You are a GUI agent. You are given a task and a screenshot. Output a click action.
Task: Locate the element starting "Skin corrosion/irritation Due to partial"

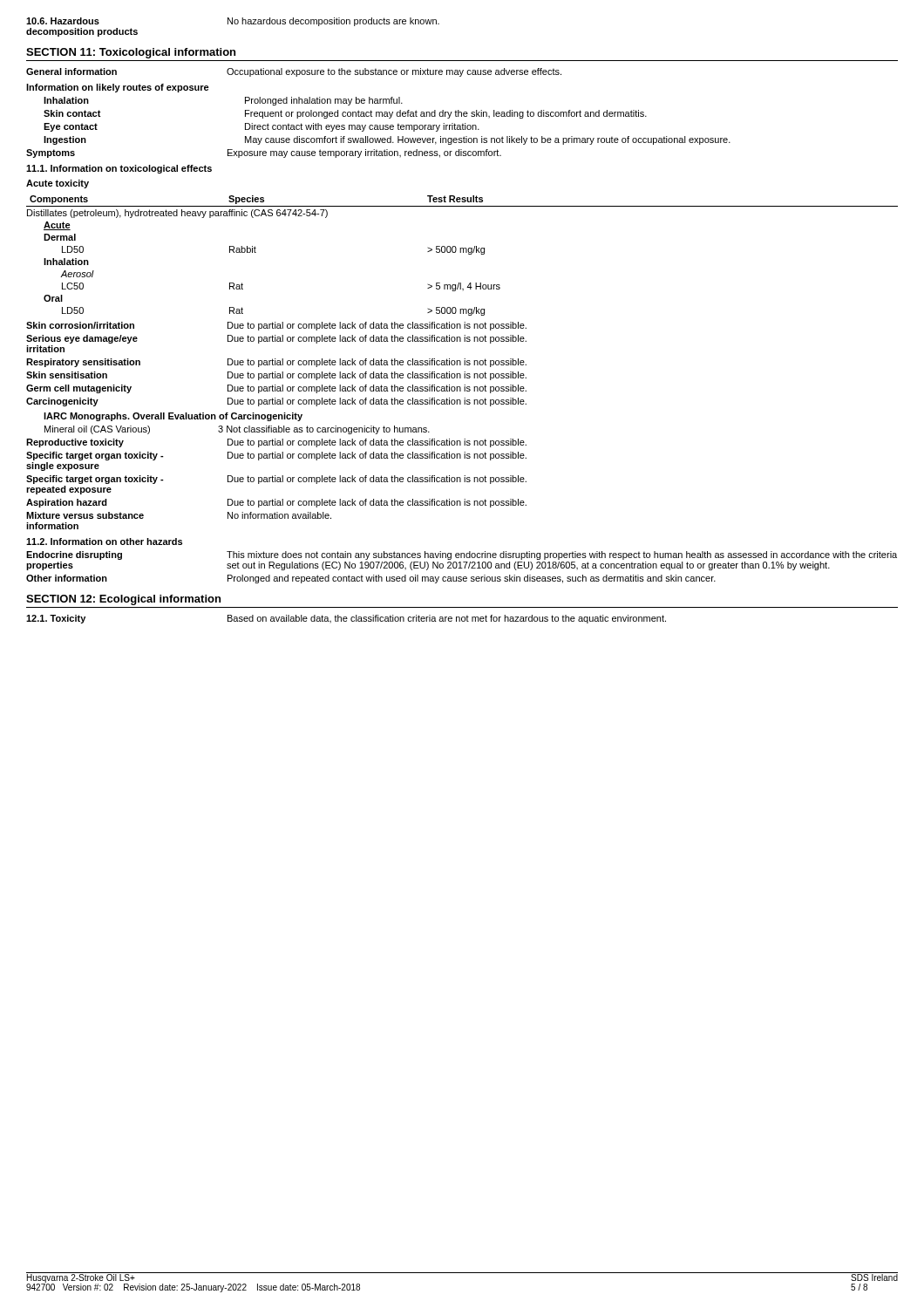coord(462,325)
